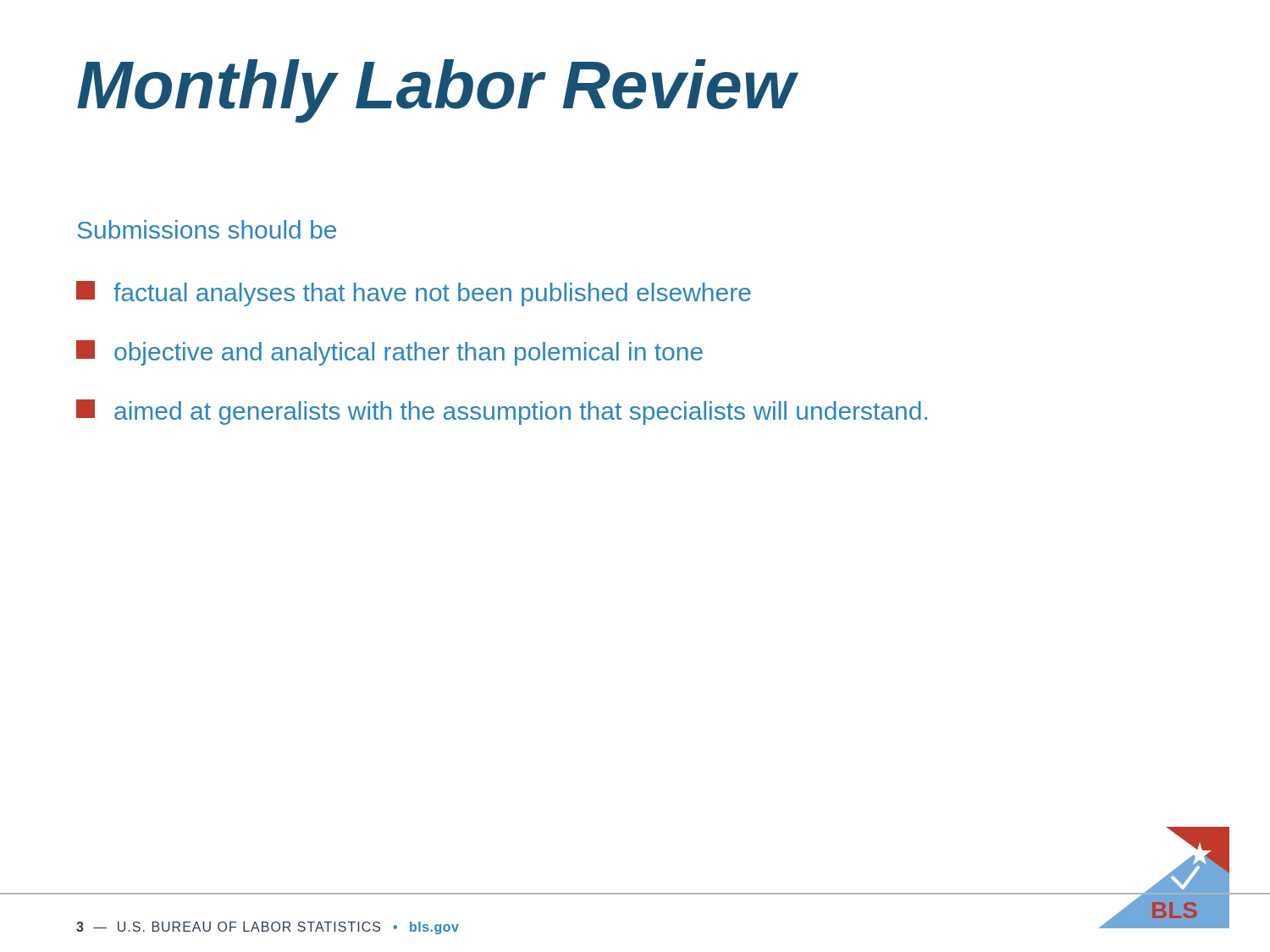Locate the text starting "aimed at generalists"
This screenshot has height=952, width=1270.
tap(503, 411)
